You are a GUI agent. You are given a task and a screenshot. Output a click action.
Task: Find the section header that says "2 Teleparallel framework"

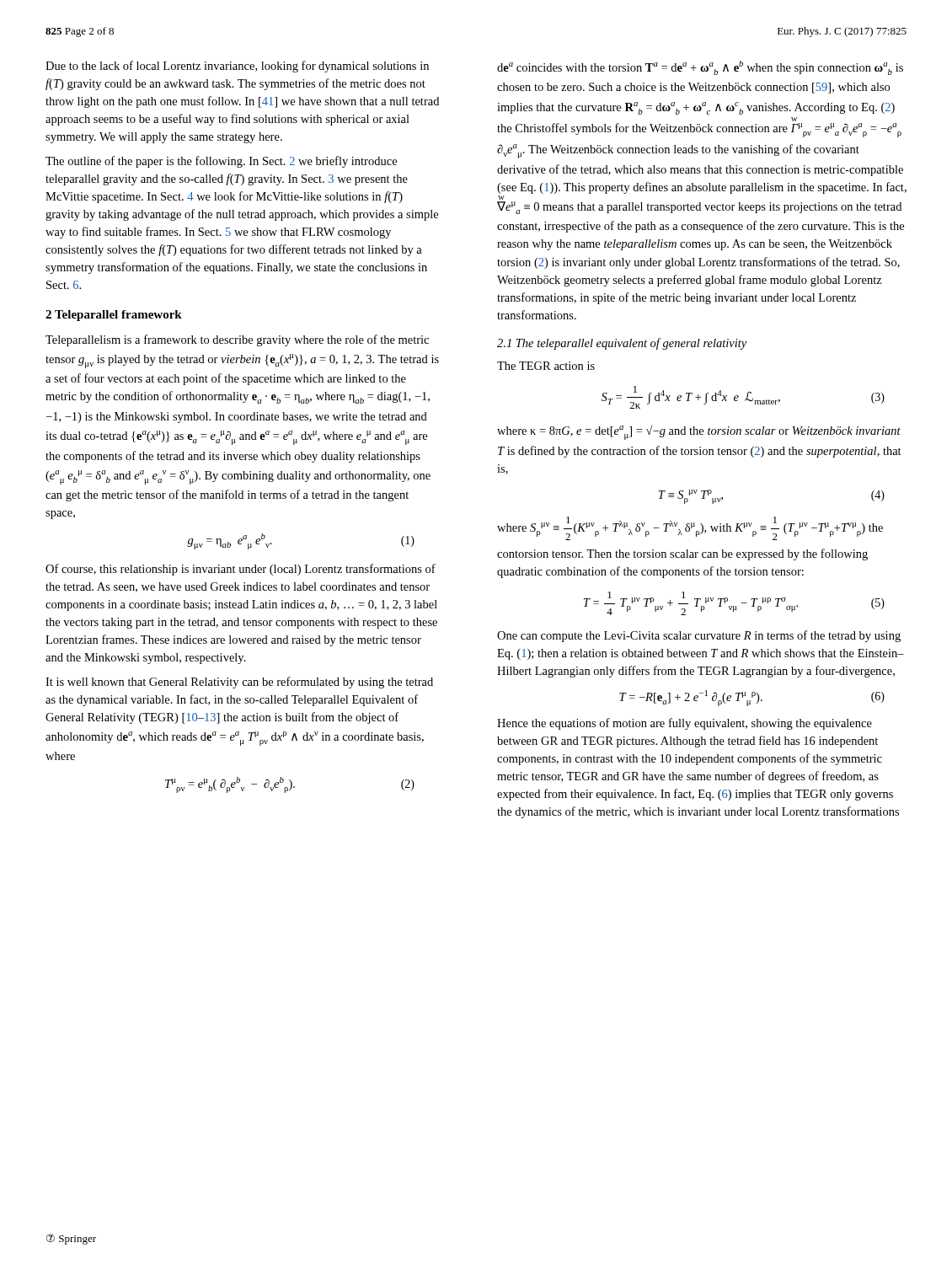pos(114,314)
